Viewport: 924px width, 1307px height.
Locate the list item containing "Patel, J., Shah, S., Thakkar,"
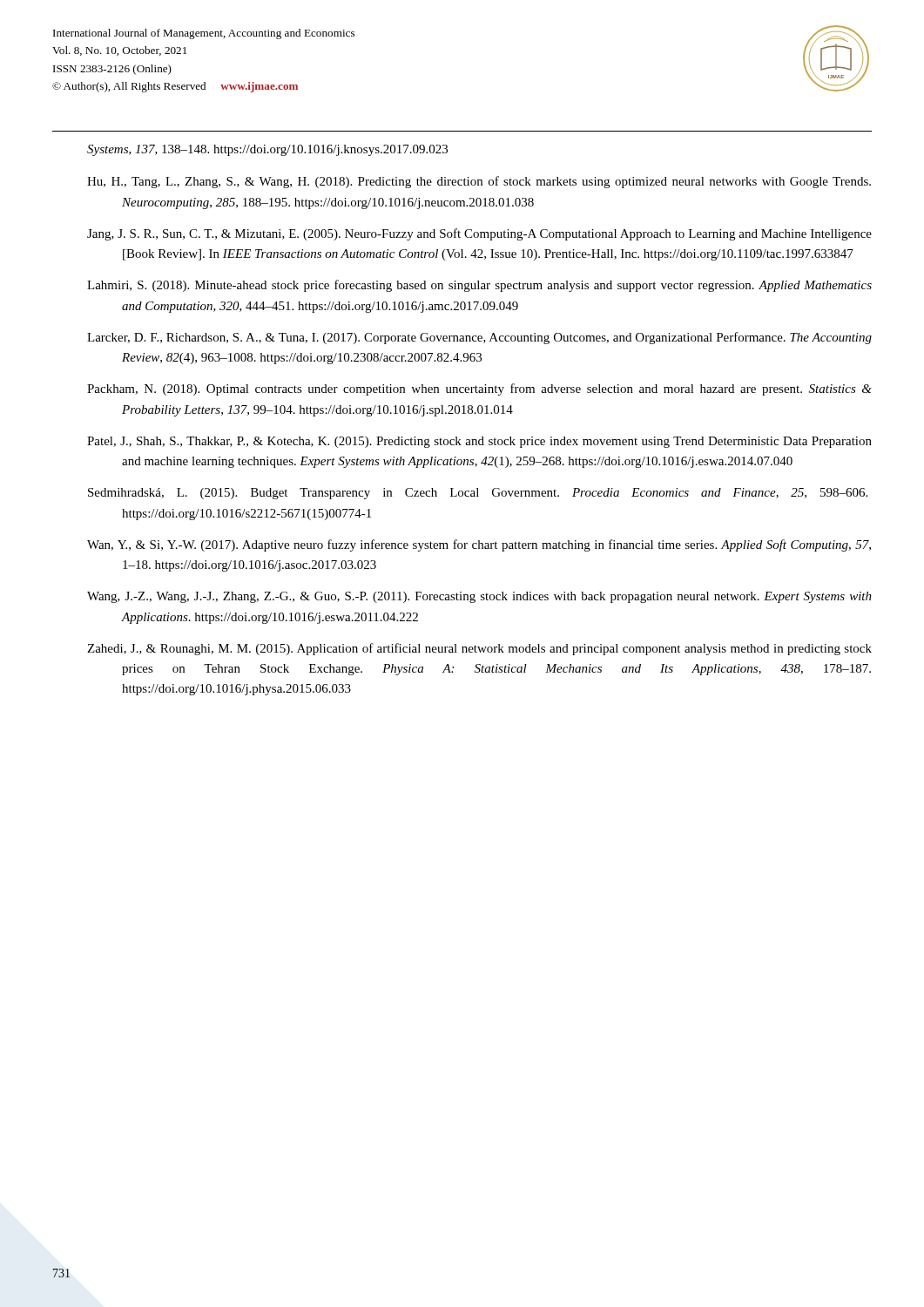(479, 451)
